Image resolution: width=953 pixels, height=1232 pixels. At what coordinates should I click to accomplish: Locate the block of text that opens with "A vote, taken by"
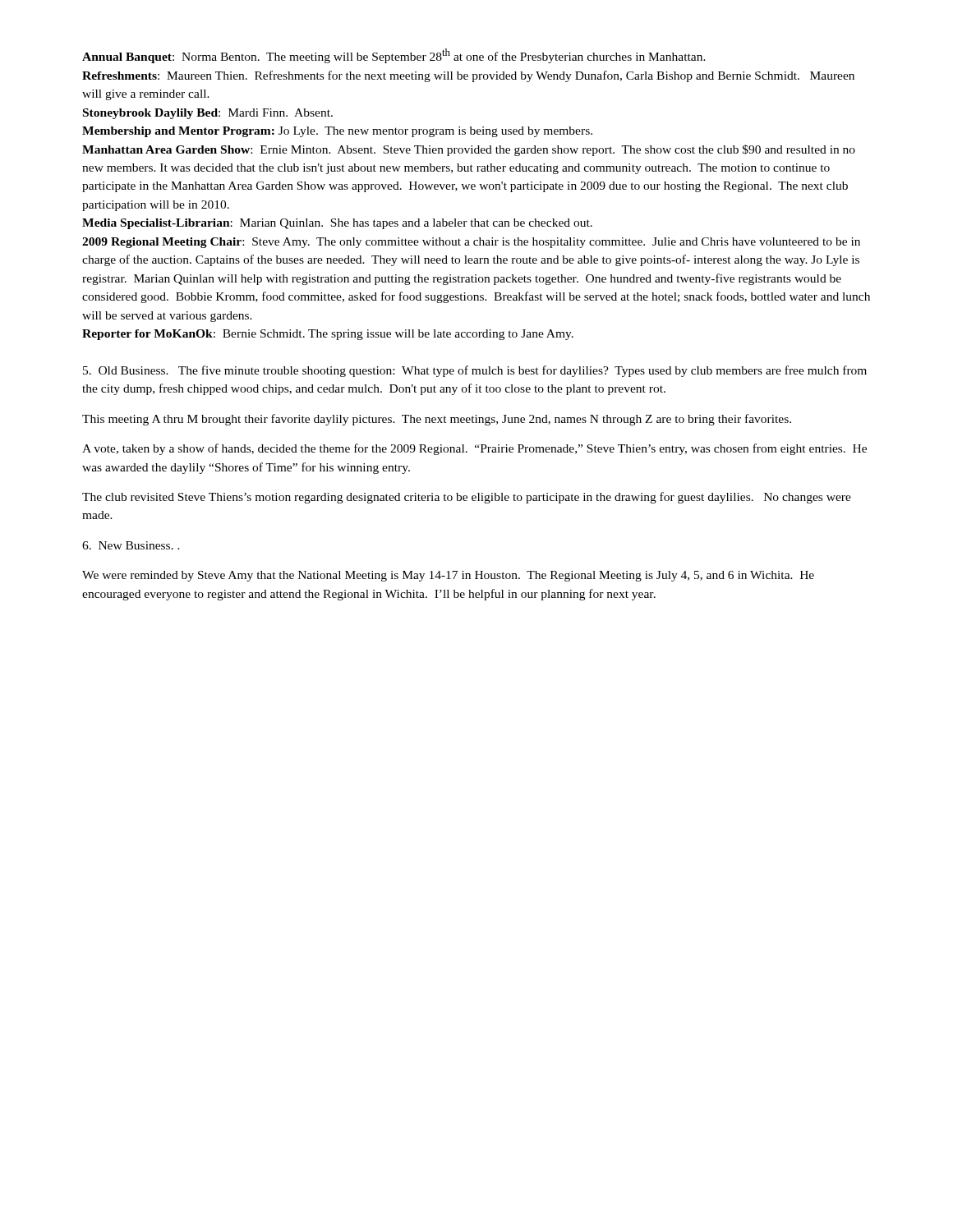476,458
